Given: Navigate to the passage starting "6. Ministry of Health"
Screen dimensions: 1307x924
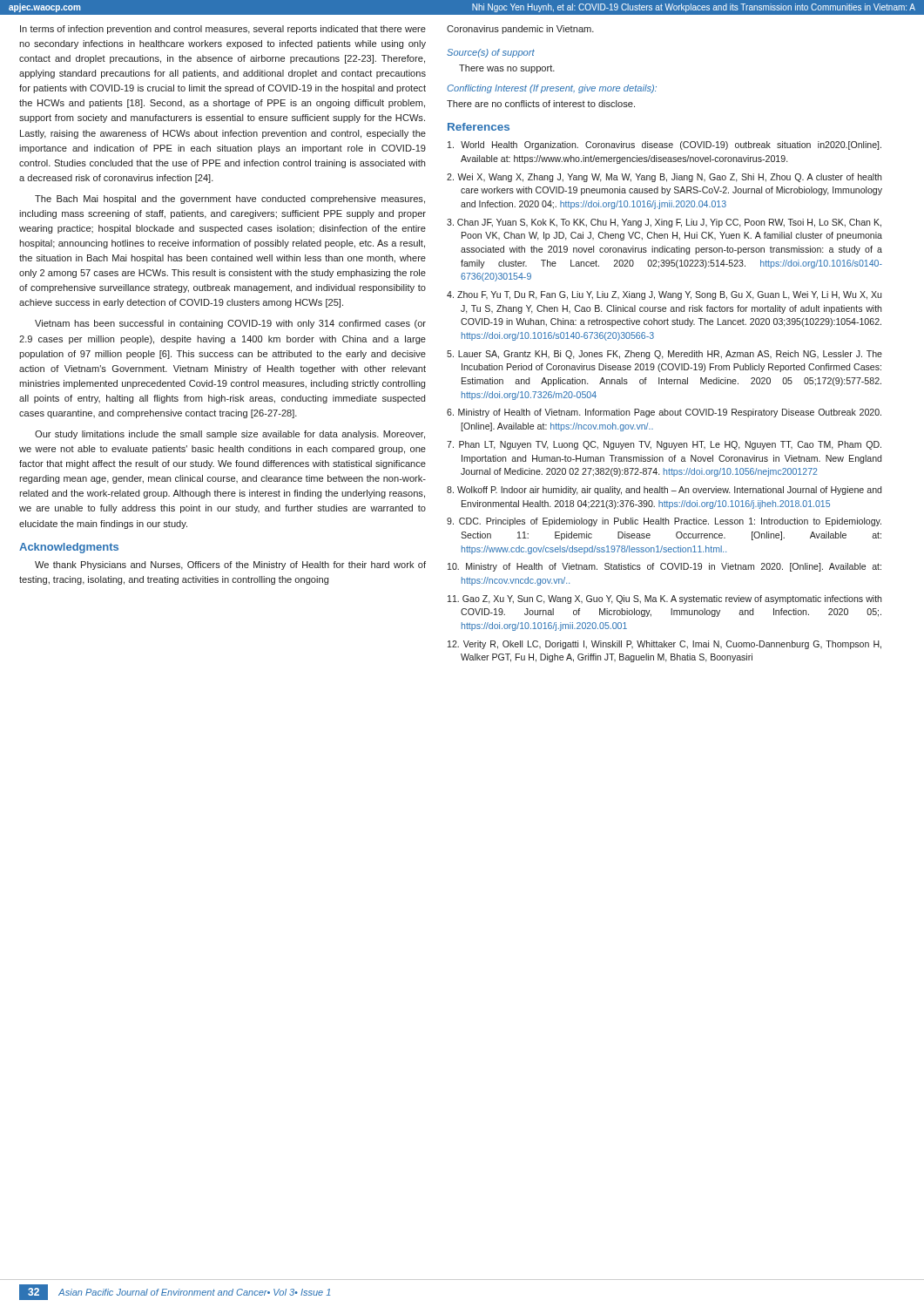Looking at the screenshot, I should (x=664, y=419).
